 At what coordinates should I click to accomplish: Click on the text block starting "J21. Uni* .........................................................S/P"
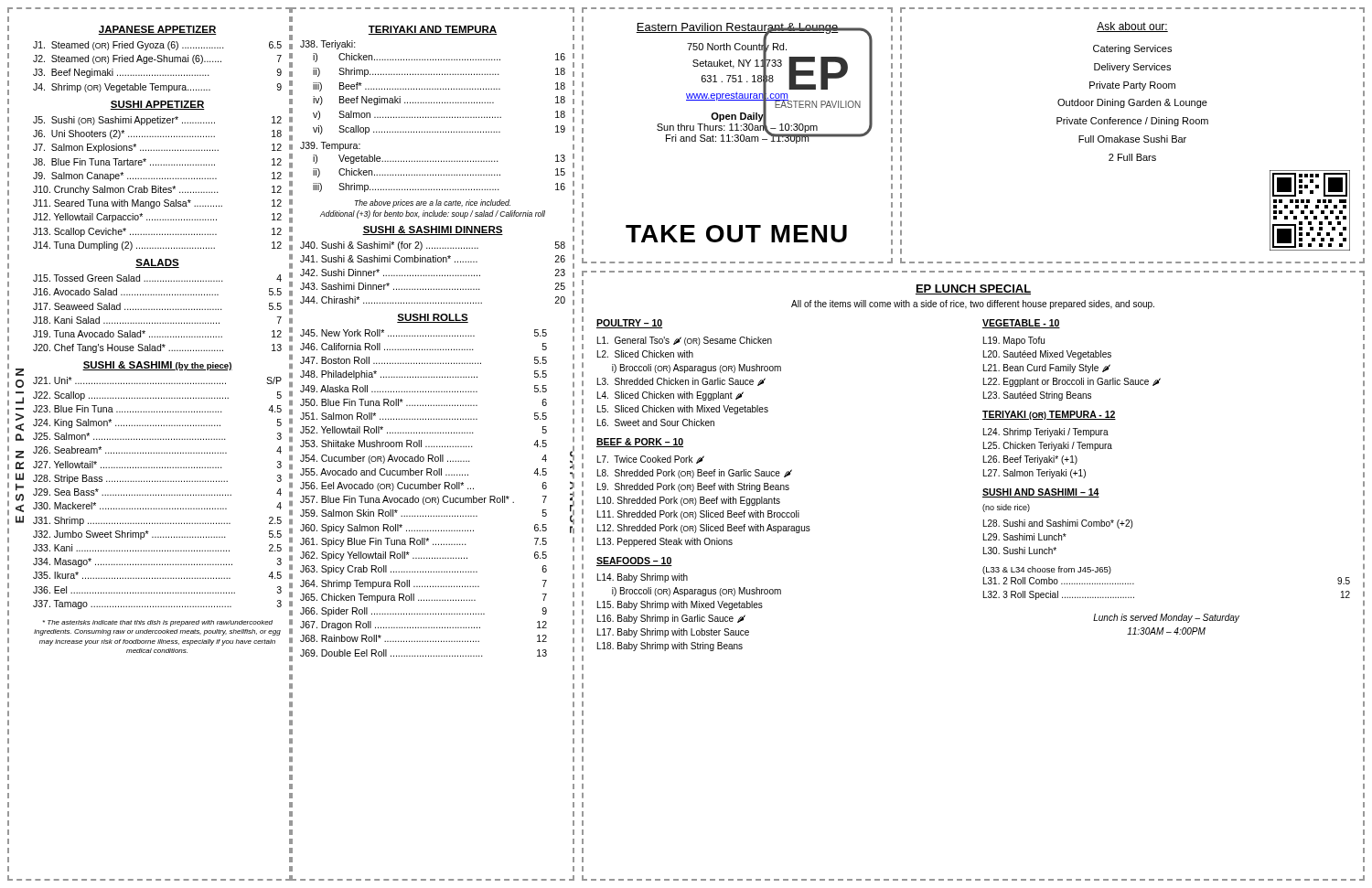coord(157,381)
